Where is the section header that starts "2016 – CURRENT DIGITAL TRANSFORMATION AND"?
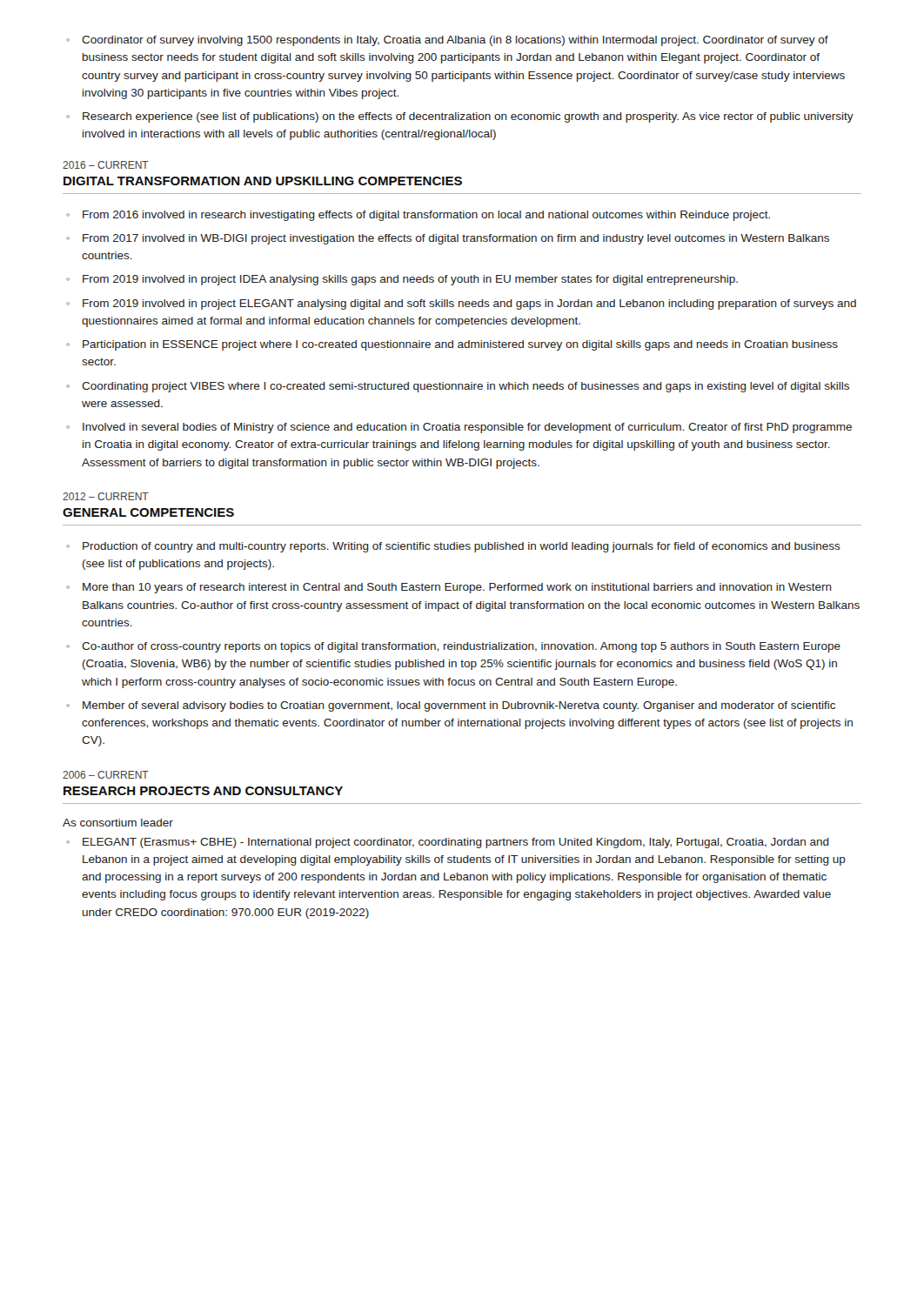The height and width of the screenshot is (1305, 924). 462,173
